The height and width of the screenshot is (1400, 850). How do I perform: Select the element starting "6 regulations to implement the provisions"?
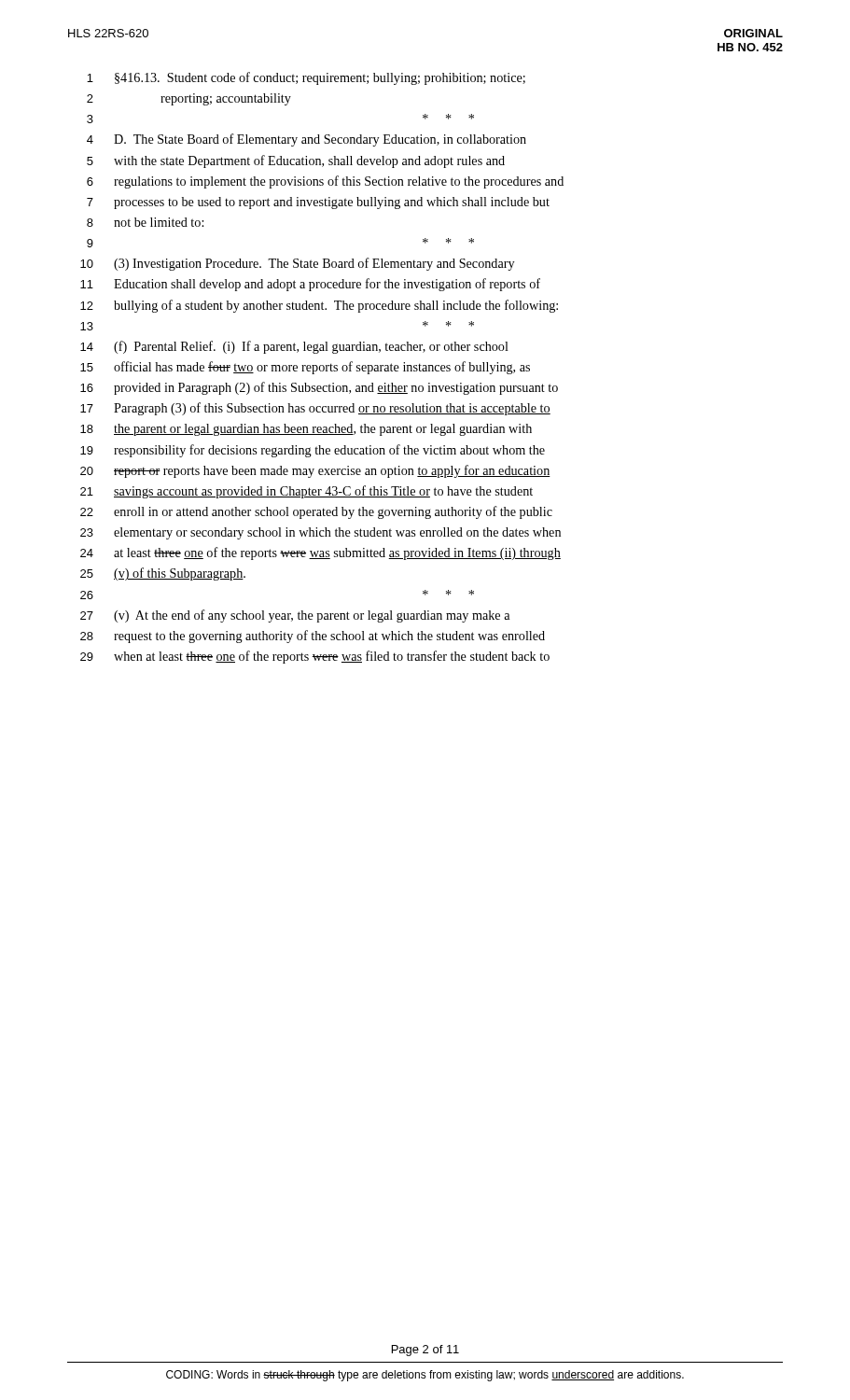click(425, 181)
